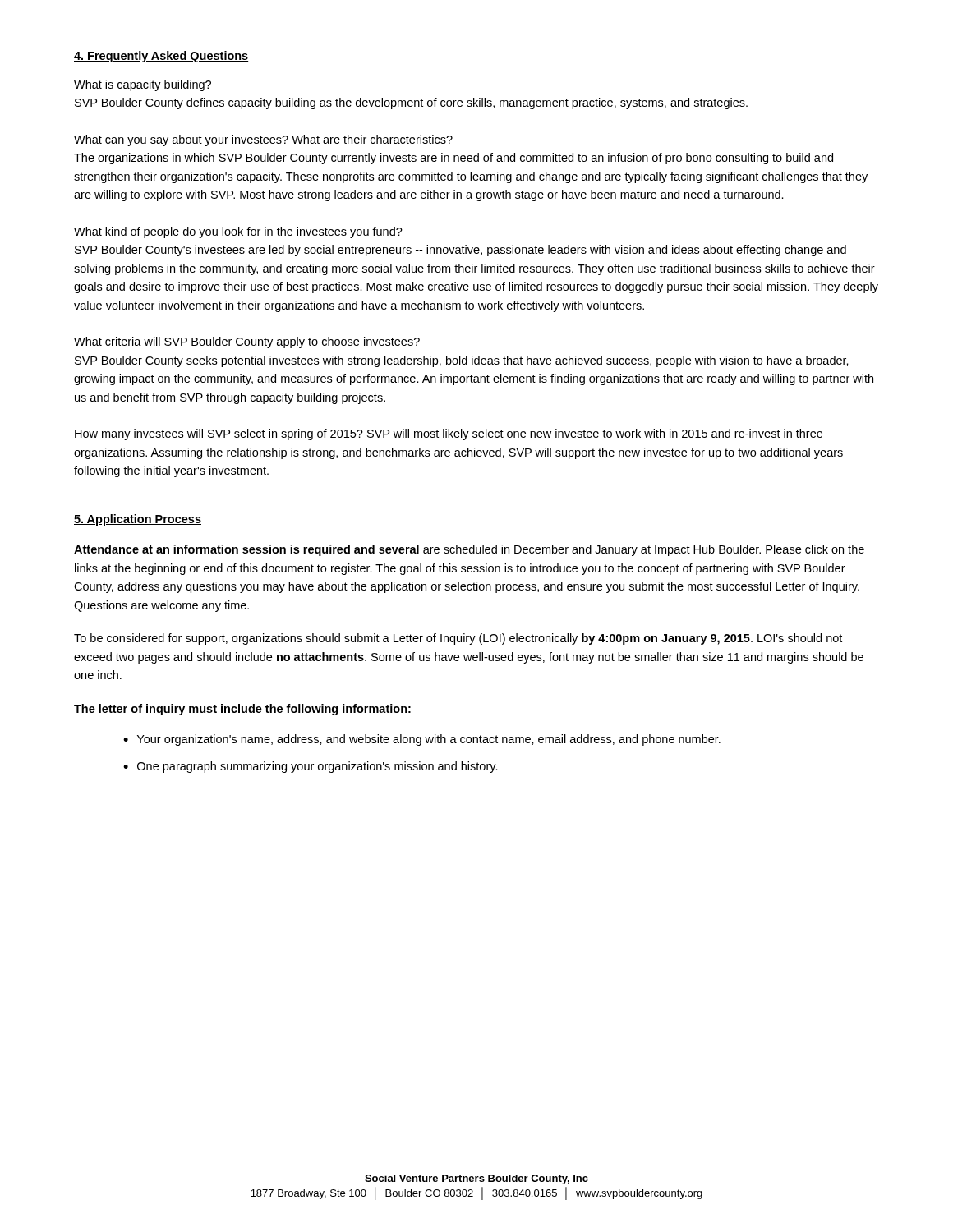Point to the element starting "What is capacity building? SVP"
The image size is (953, 1232).
tap(476, 94)
